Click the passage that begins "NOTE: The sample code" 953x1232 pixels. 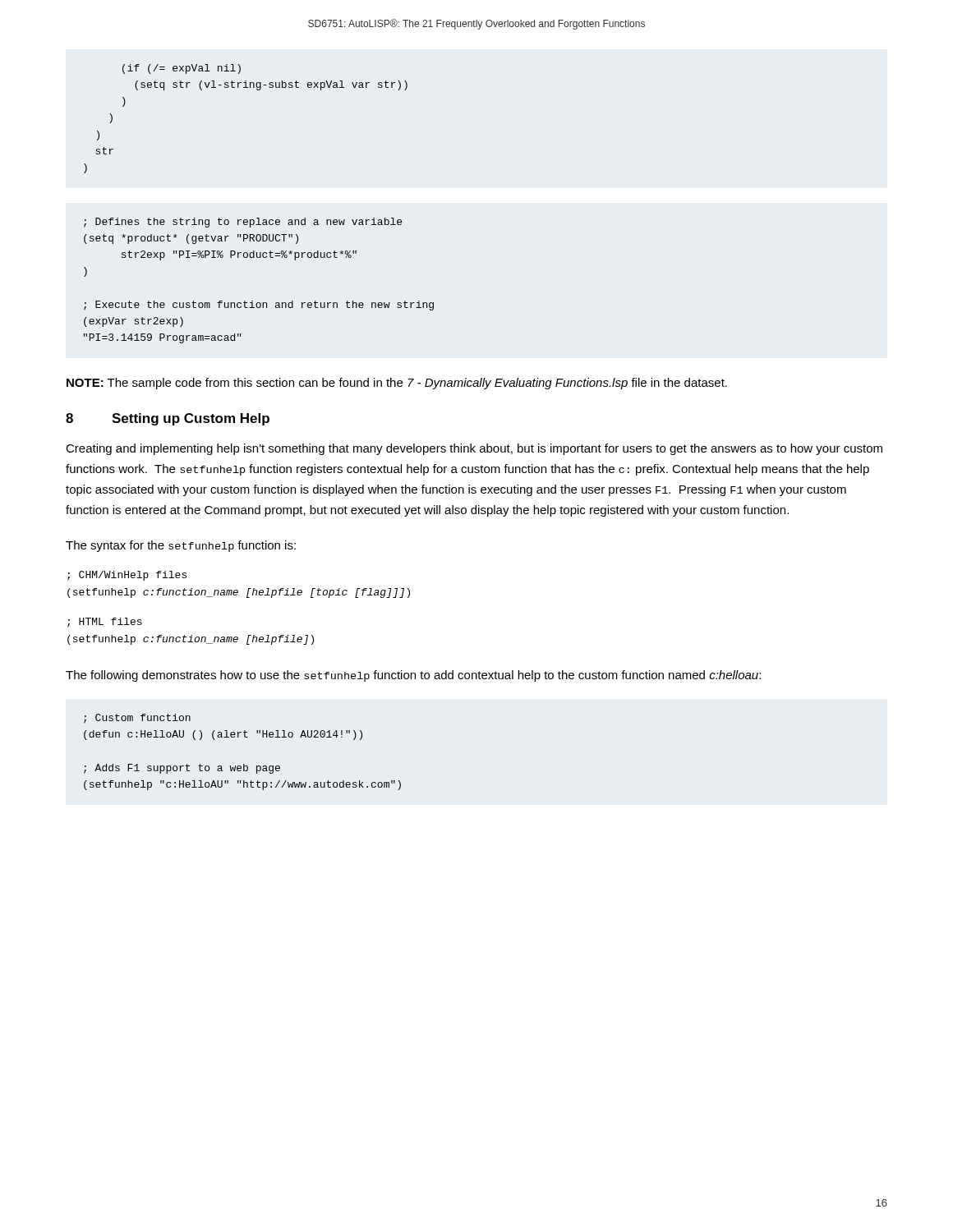pyautogui.click(x=397, y=382)
